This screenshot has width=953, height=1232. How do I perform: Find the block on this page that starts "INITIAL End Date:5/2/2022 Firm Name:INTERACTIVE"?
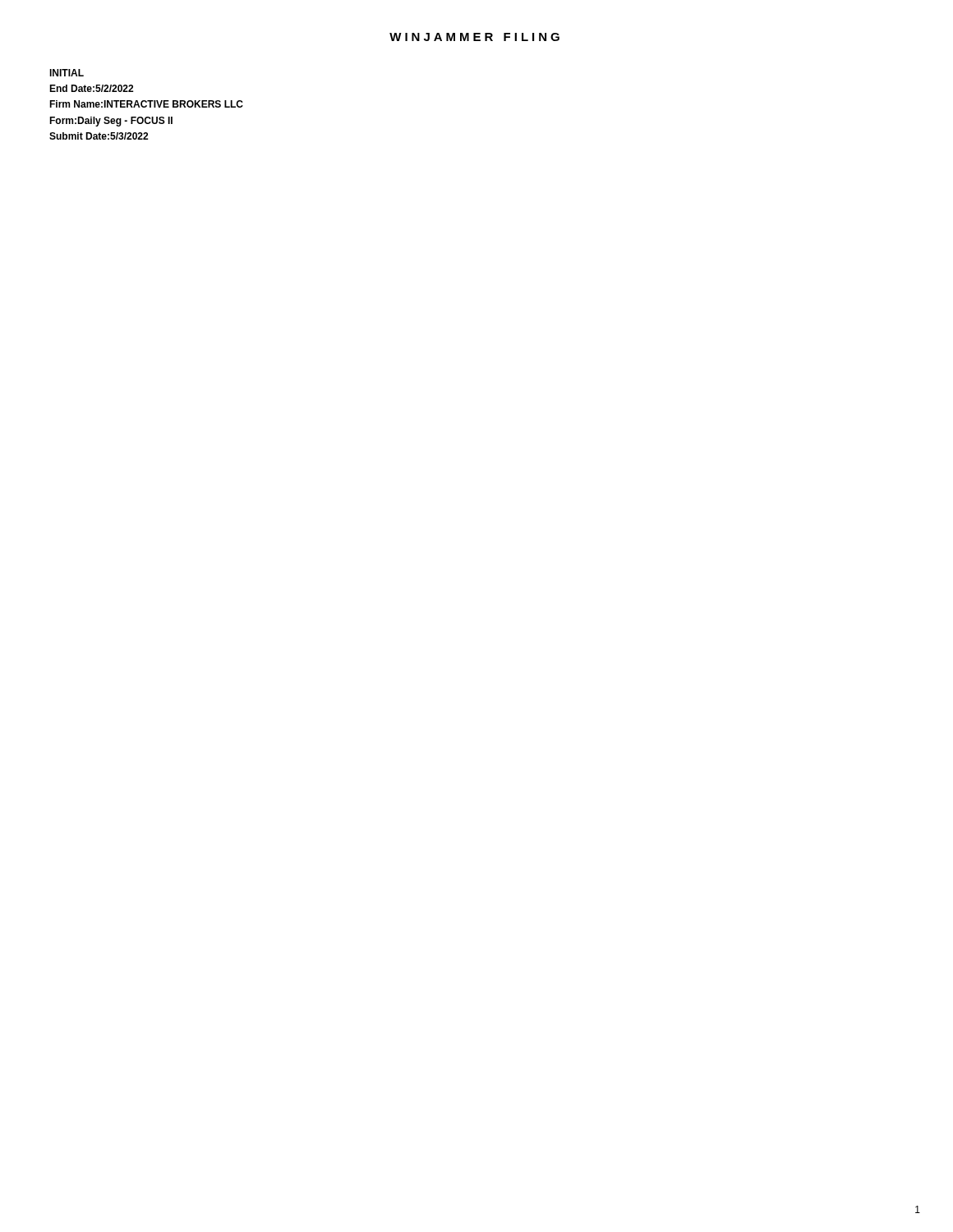click(146, 105)
